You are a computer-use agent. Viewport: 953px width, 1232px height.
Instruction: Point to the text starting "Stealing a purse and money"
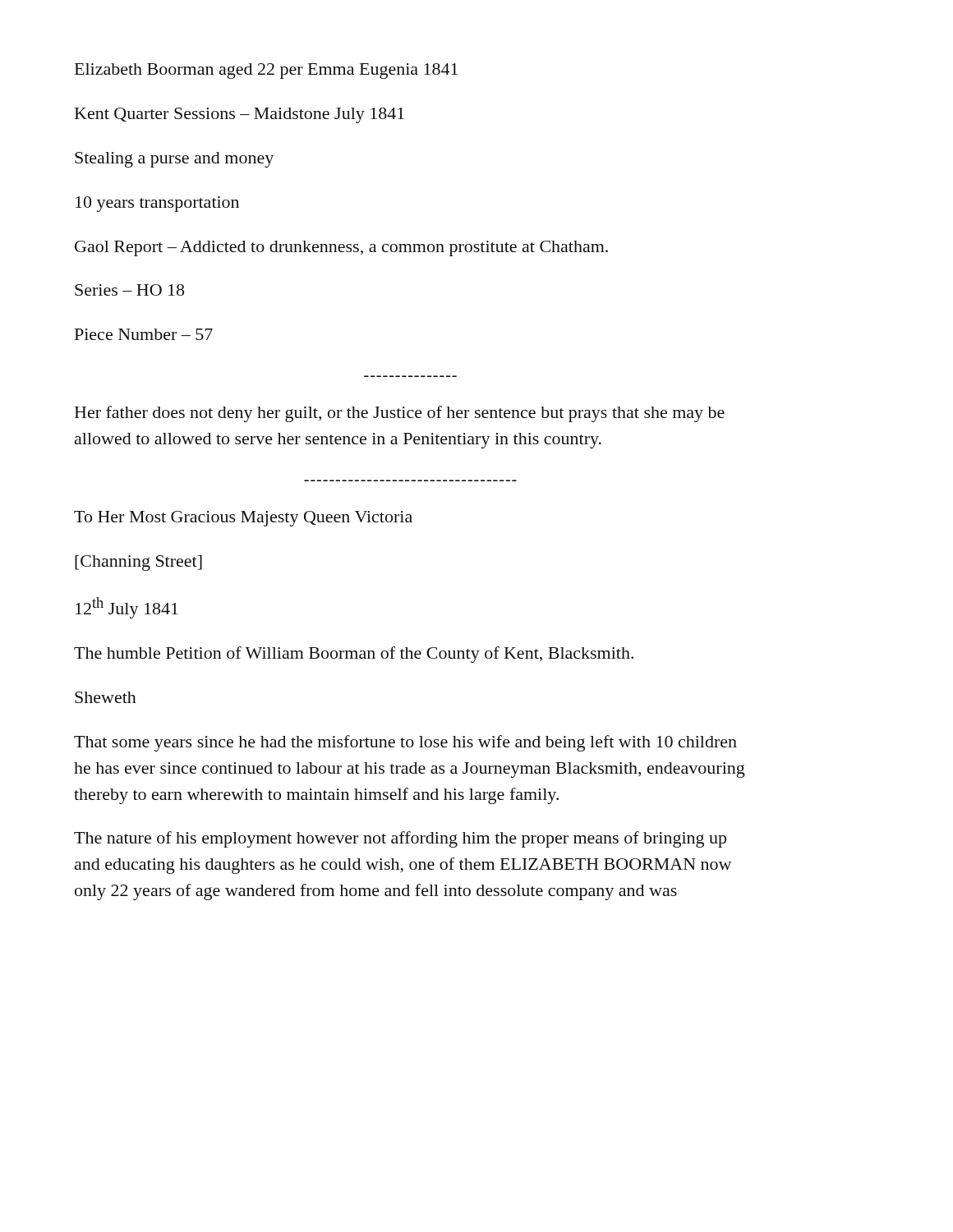click(174, 157)
